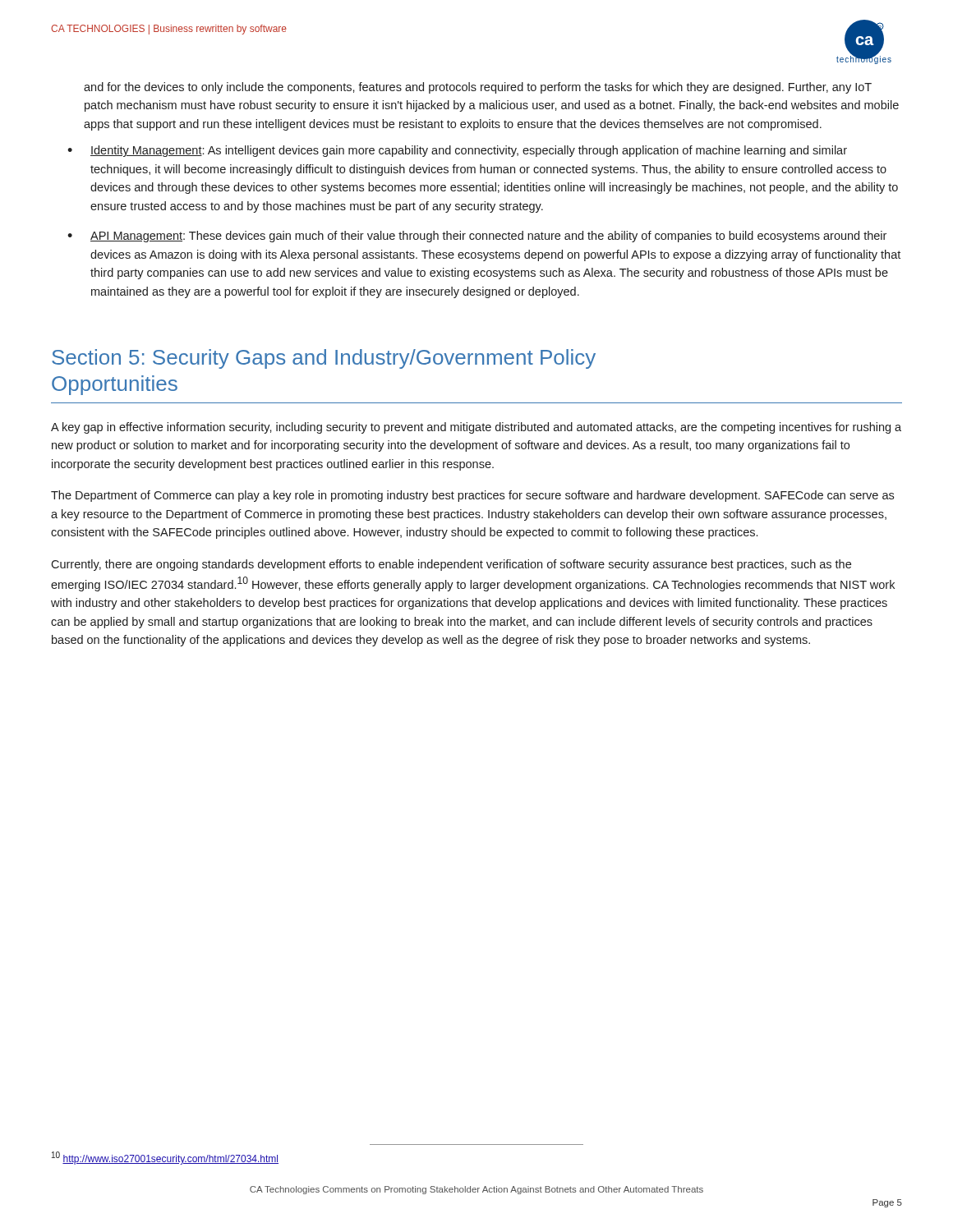Click on the footnote that reads "10 http://www.iso27001security.com/html/27034.html"

(476, 1155)
